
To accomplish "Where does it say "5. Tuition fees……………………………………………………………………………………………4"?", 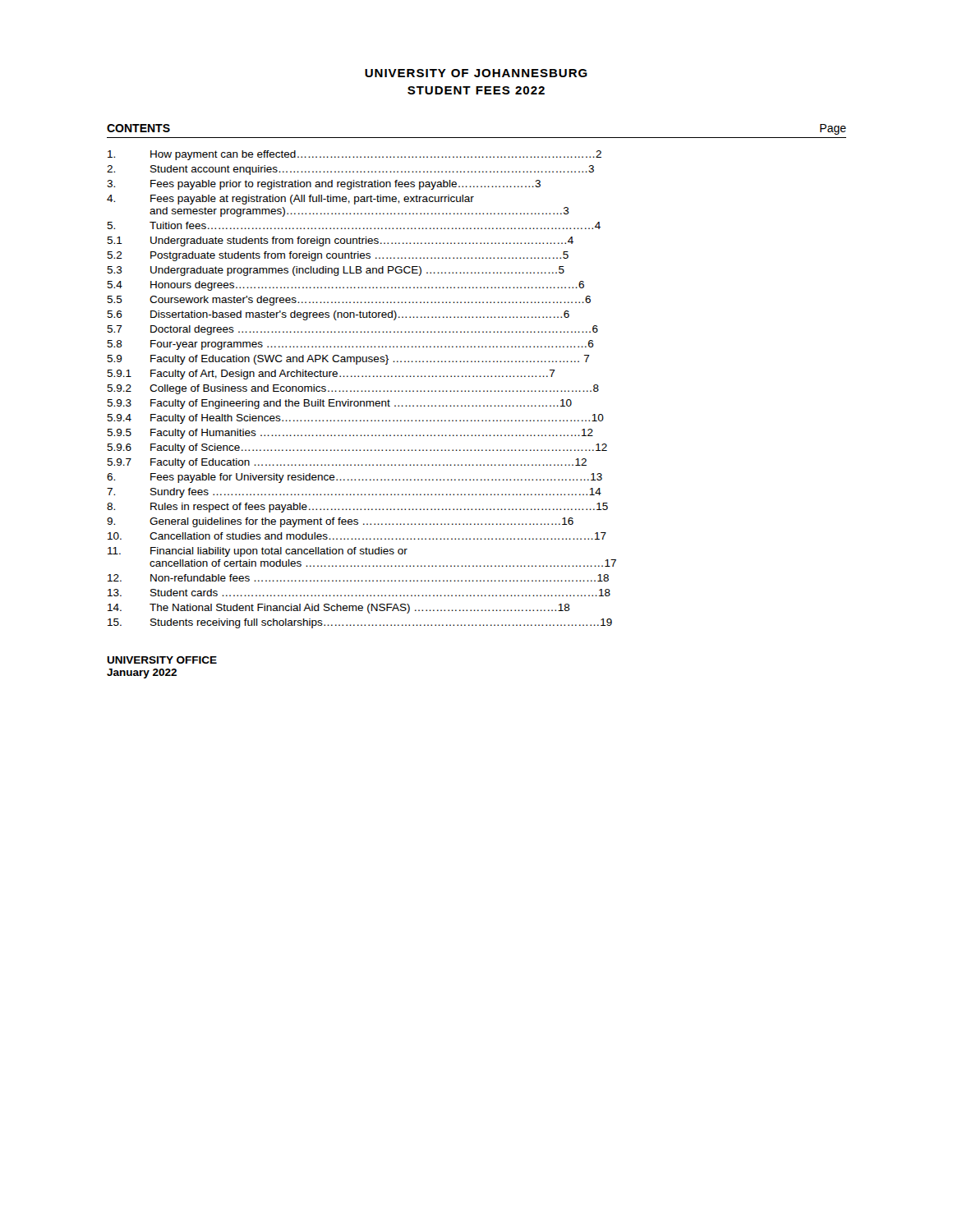I will (x=476, y=225).
